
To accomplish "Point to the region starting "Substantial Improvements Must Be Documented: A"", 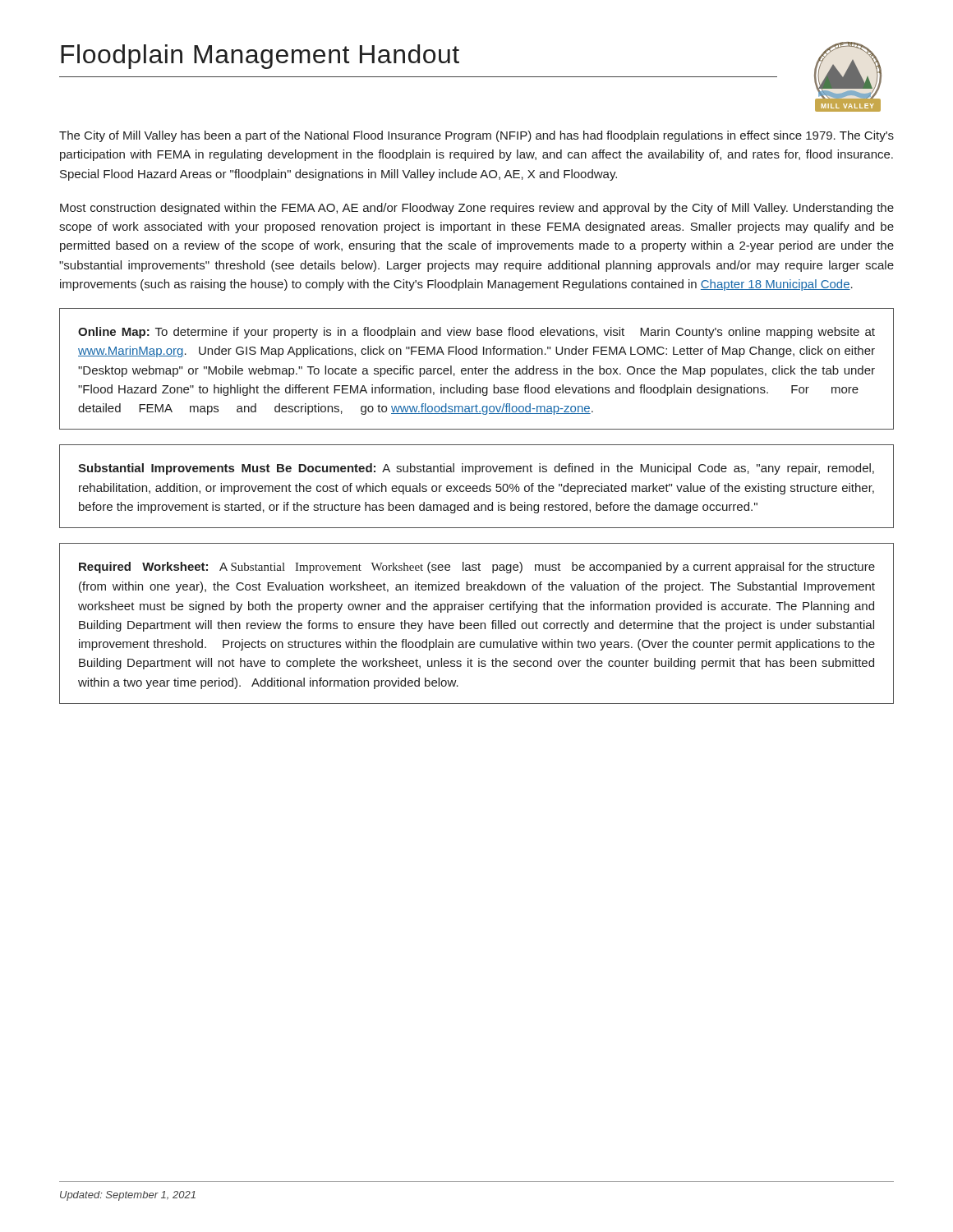I will [x=476, y=487].
